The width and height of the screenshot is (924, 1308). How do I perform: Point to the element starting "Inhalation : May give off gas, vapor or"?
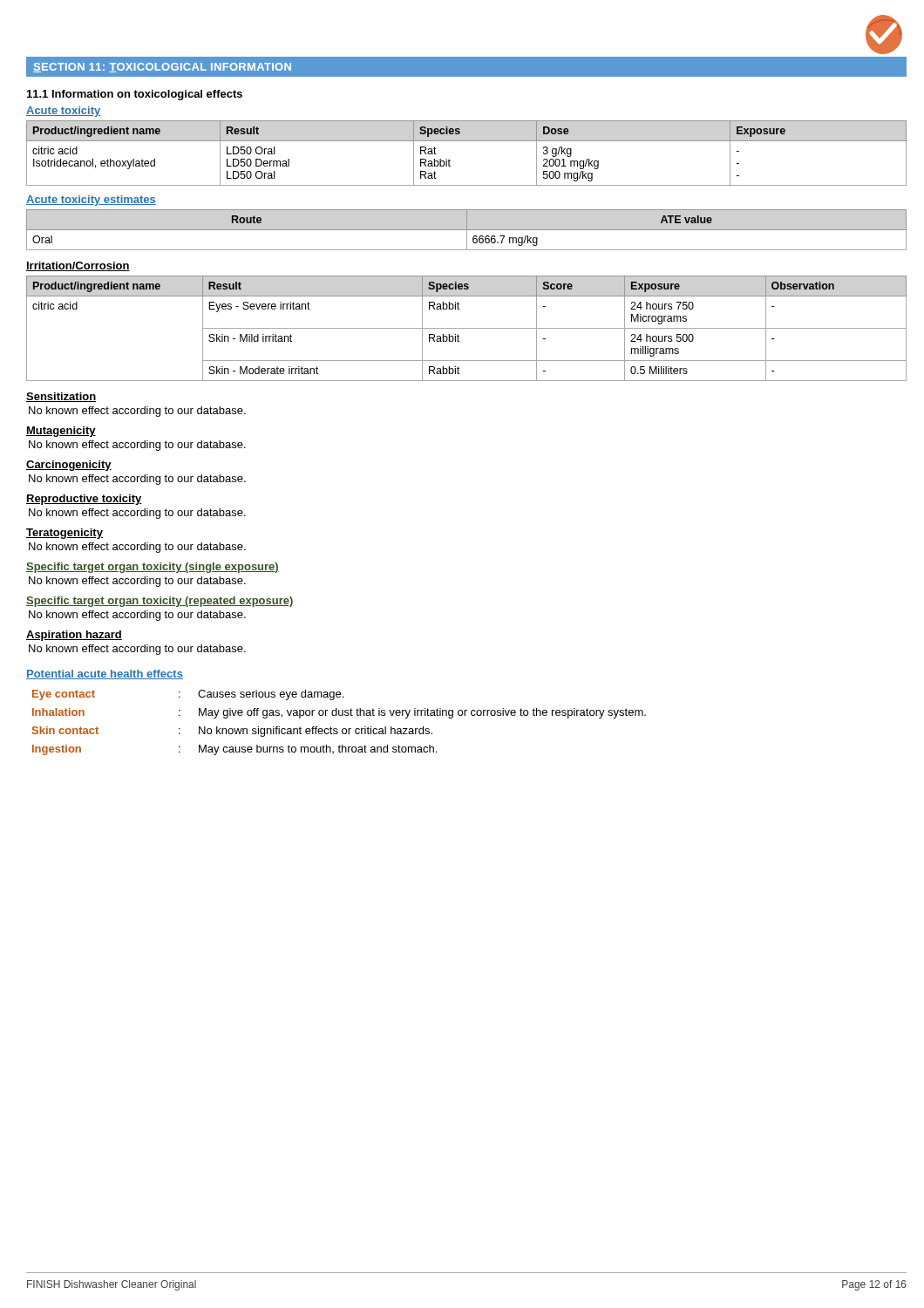pyautogui.click(x=467, y=712)
